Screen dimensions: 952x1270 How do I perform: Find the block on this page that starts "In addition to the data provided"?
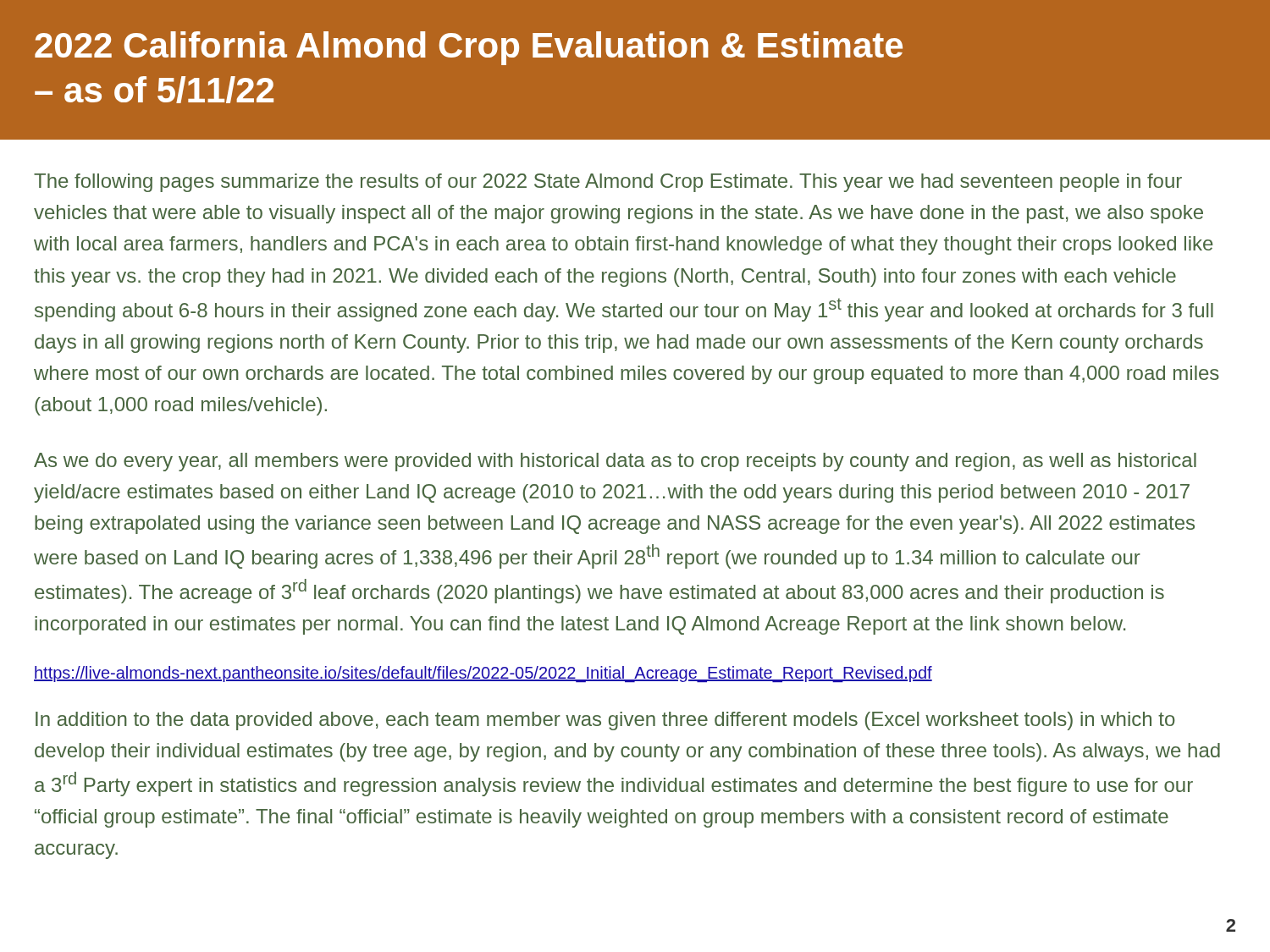(627, 783)
